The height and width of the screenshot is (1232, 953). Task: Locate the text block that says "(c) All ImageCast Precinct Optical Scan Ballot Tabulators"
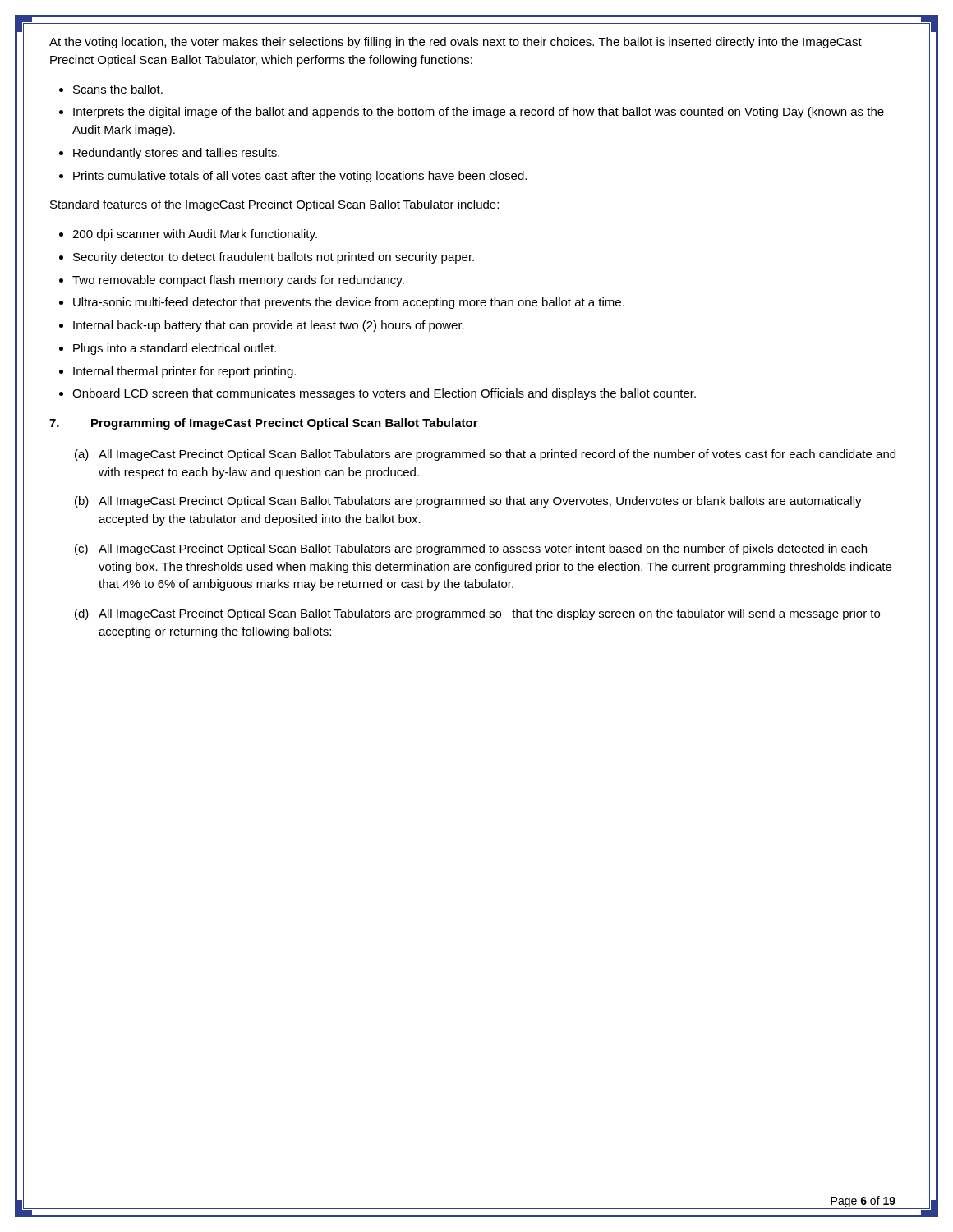click(x=489, y=566)
